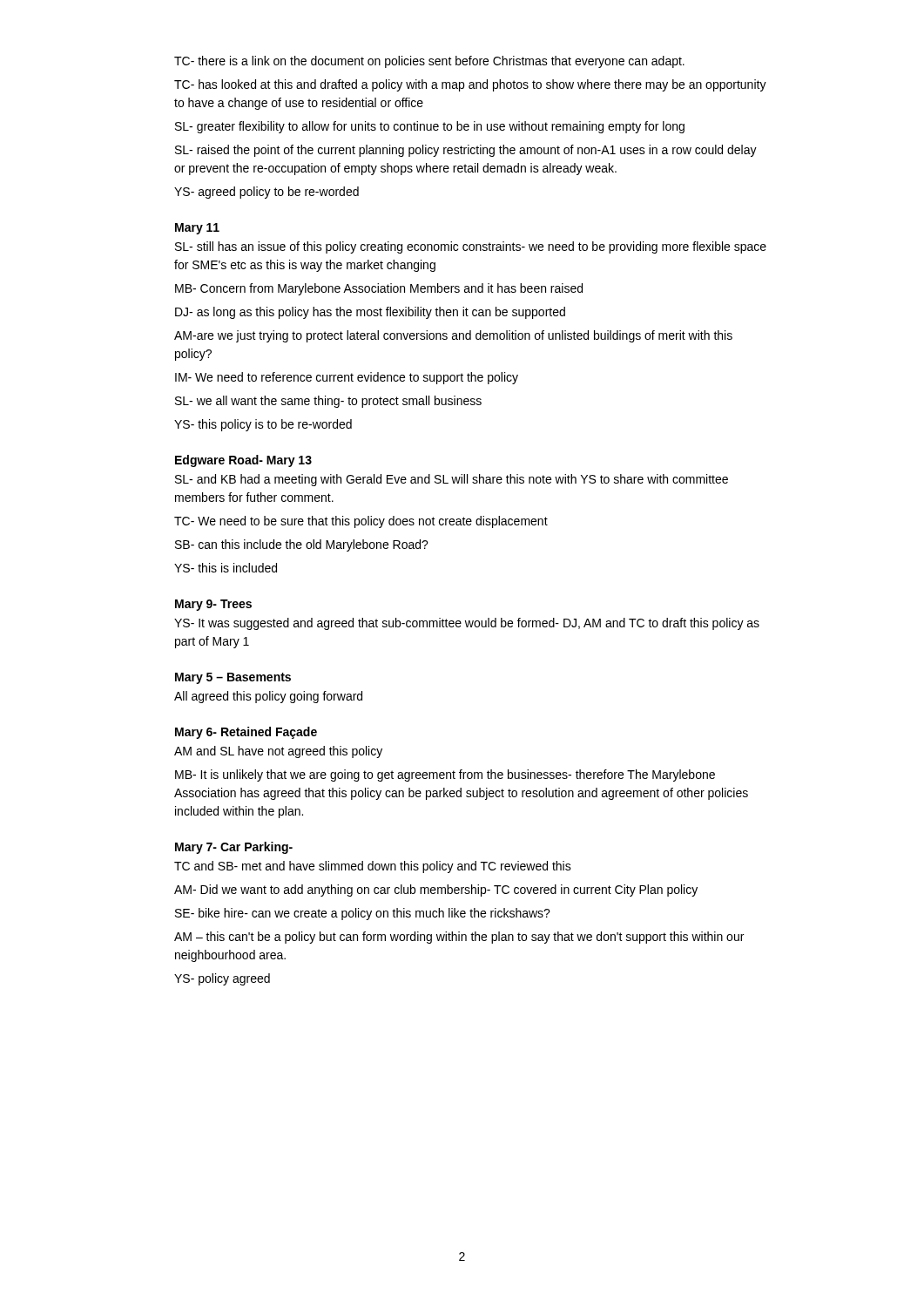924x1307 pixels.
Task: Select the text starting "AM- Did we want to add anything"
Action: (x=436, y=890)
